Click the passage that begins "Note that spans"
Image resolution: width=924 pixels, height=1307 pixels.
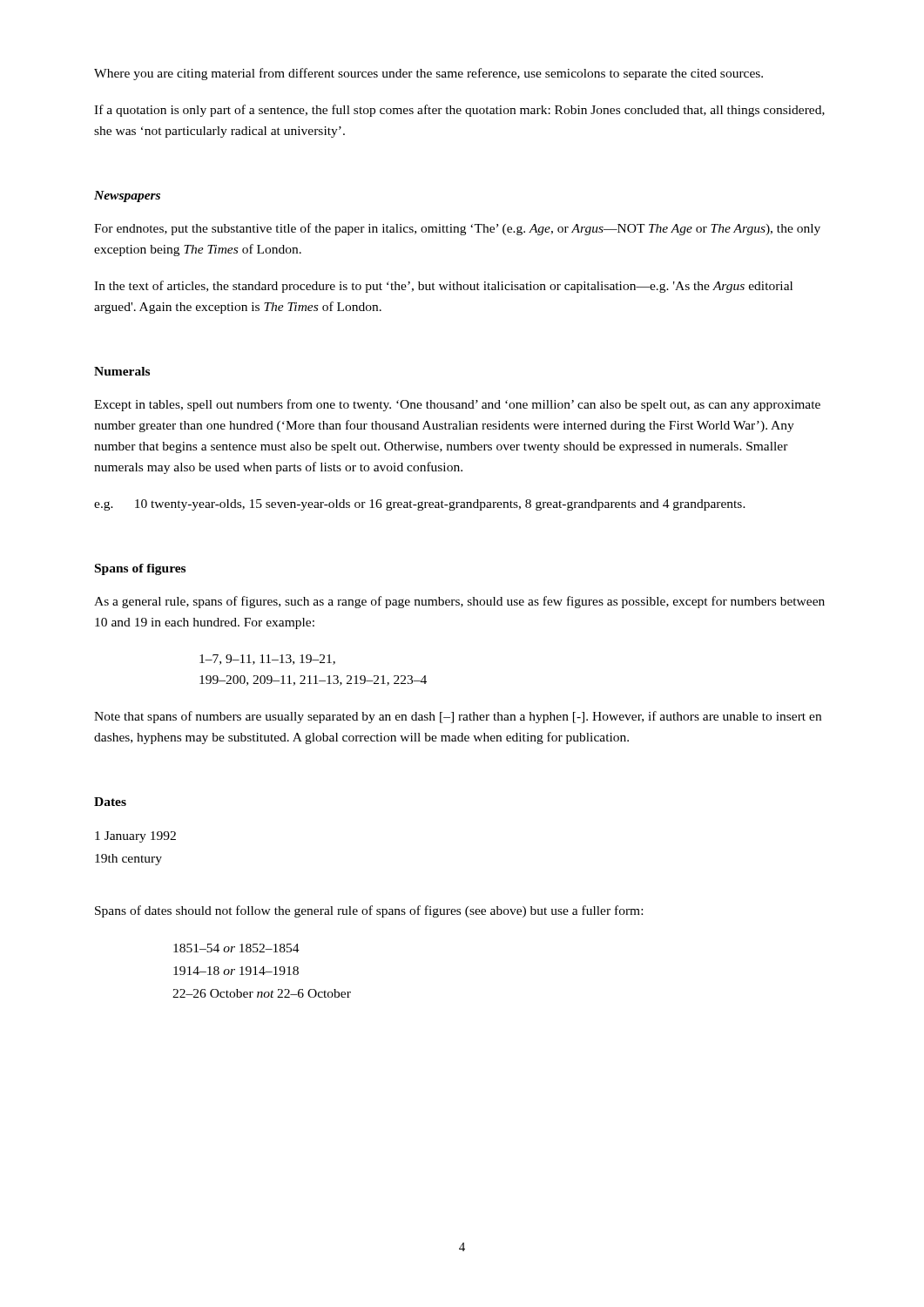click(x=462, y=727)
